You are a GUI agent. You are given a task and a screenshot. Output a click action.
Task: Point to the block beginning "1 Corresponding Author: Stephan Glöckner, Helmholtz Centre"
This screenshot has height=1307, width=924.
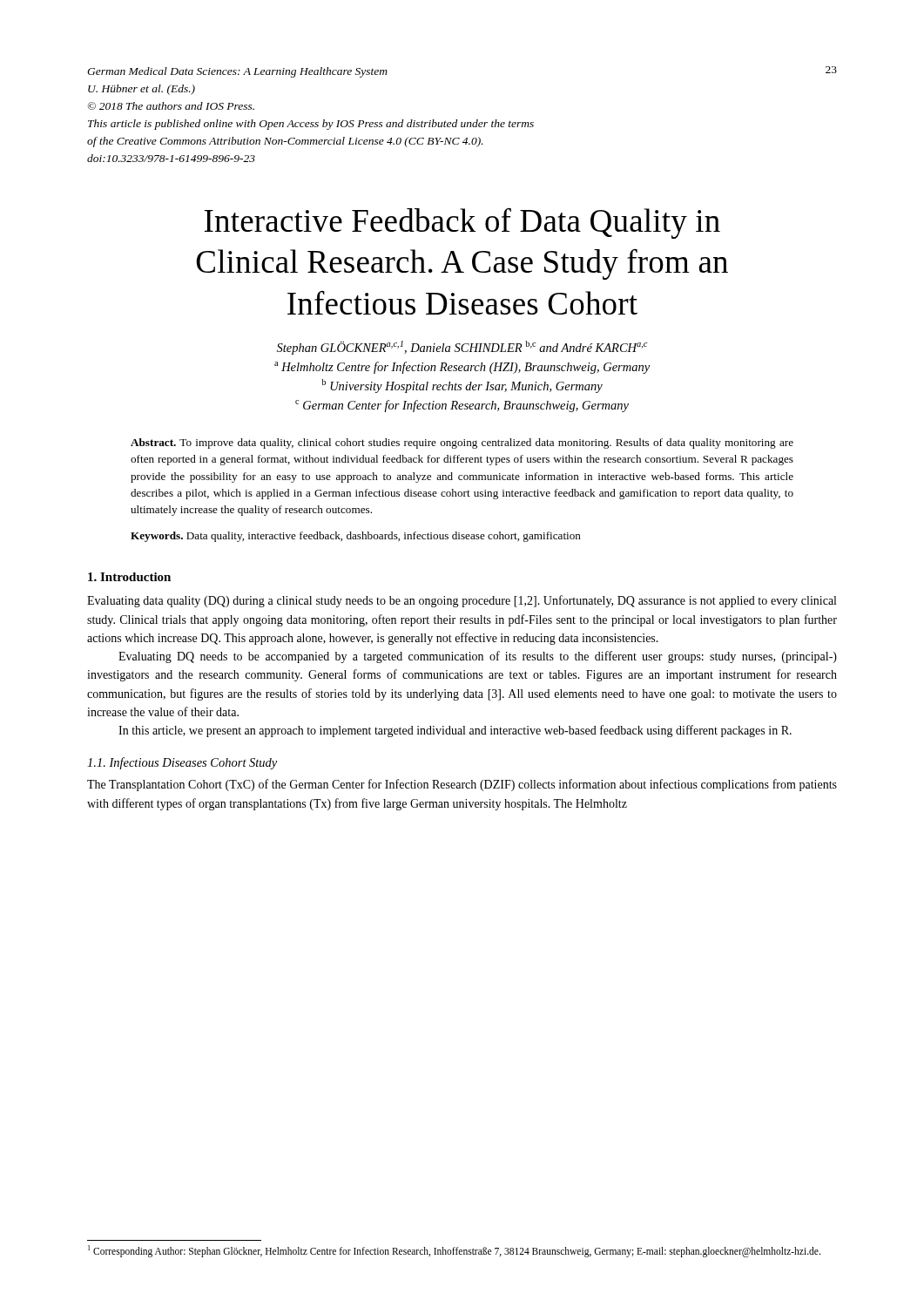[454, 1251]
